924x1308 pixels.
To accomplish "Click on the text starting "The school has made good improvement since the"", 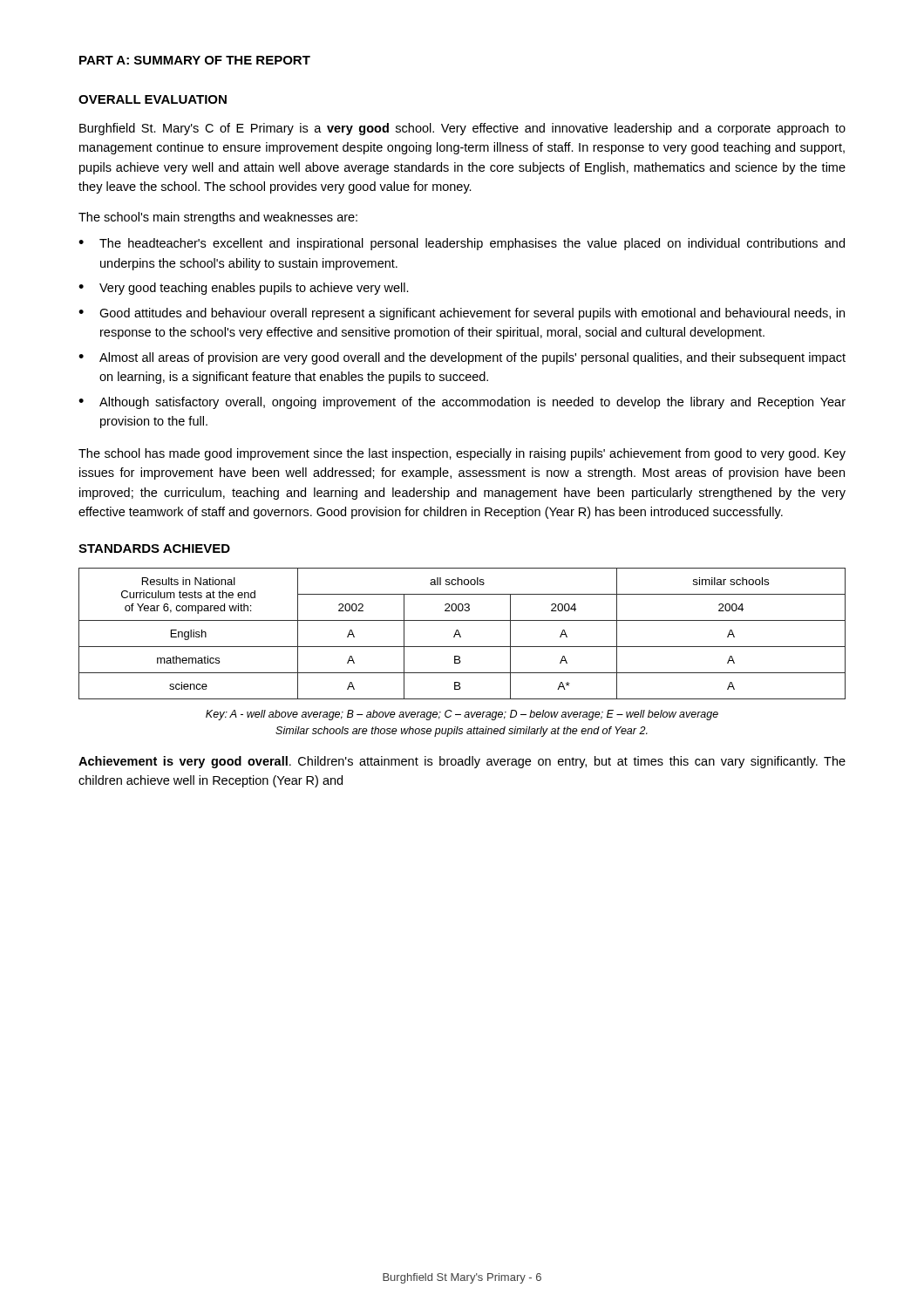I will (x=462, y=482).
